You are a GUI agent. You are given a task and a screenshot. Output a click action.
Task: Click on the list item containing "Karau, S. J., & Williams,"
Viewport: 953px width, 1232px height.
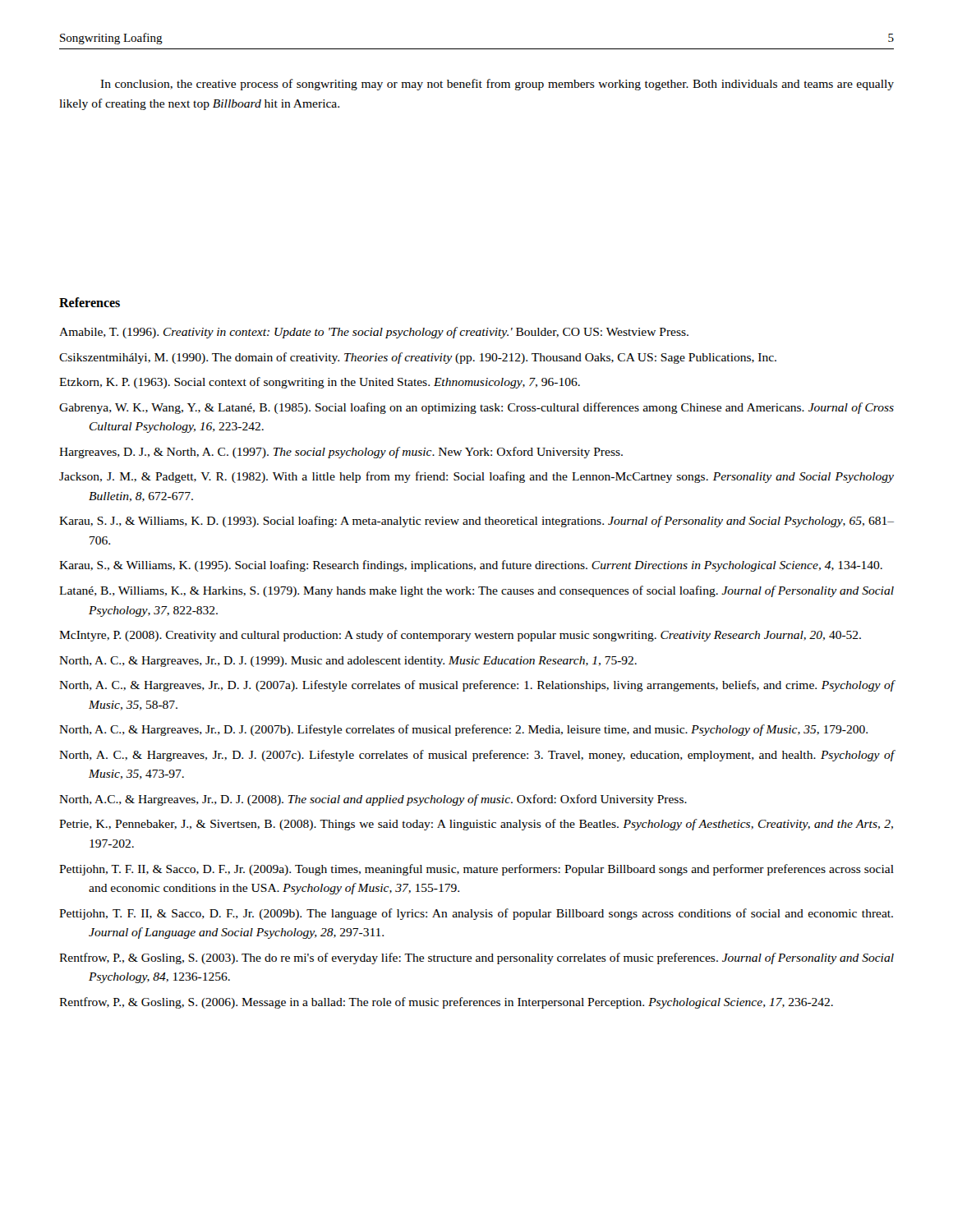(476, 530)
